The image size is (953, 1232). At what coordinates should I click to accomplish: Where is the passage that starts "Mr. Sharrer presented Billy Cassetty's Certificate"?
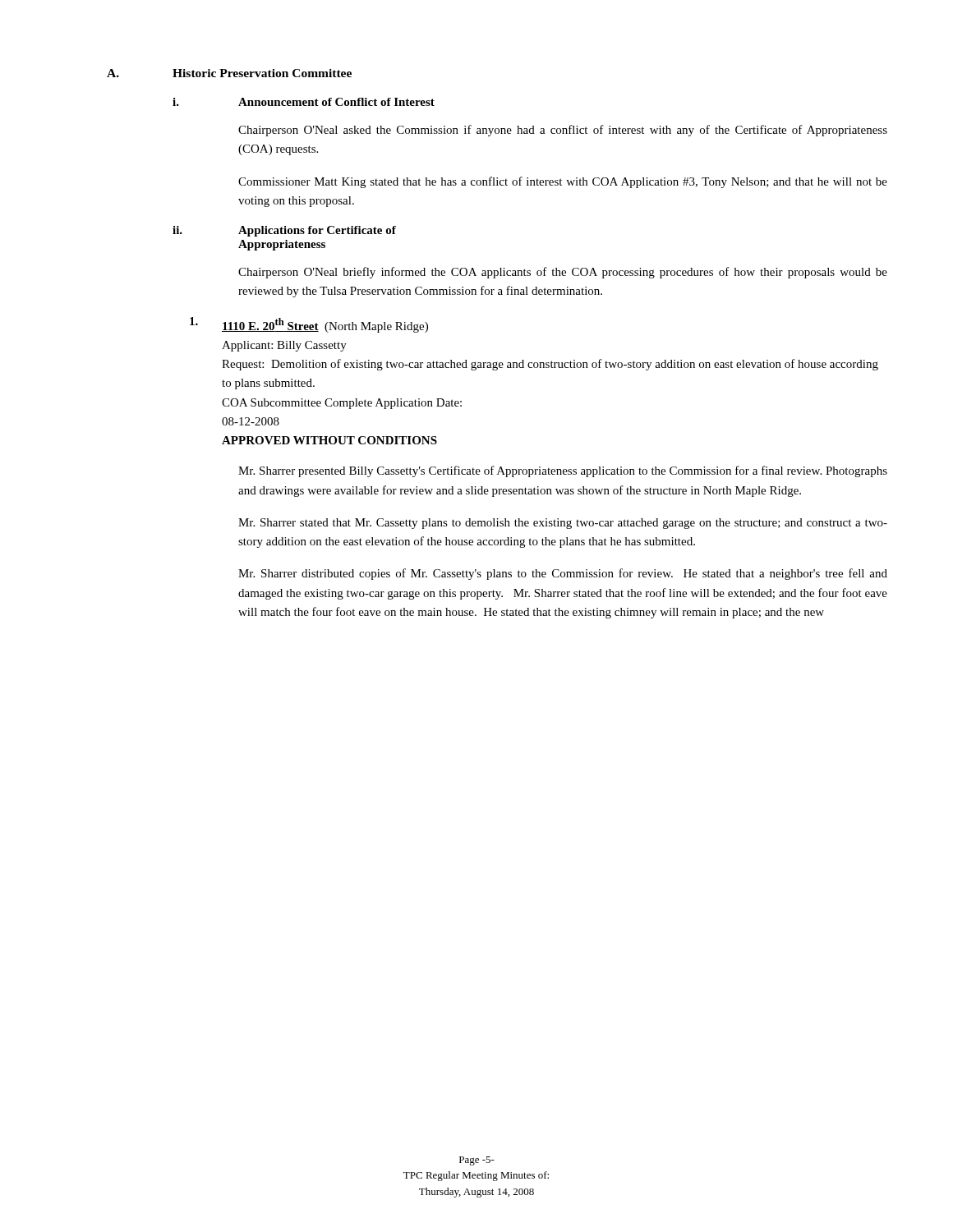pyautogui.click(x=563, y=480)
